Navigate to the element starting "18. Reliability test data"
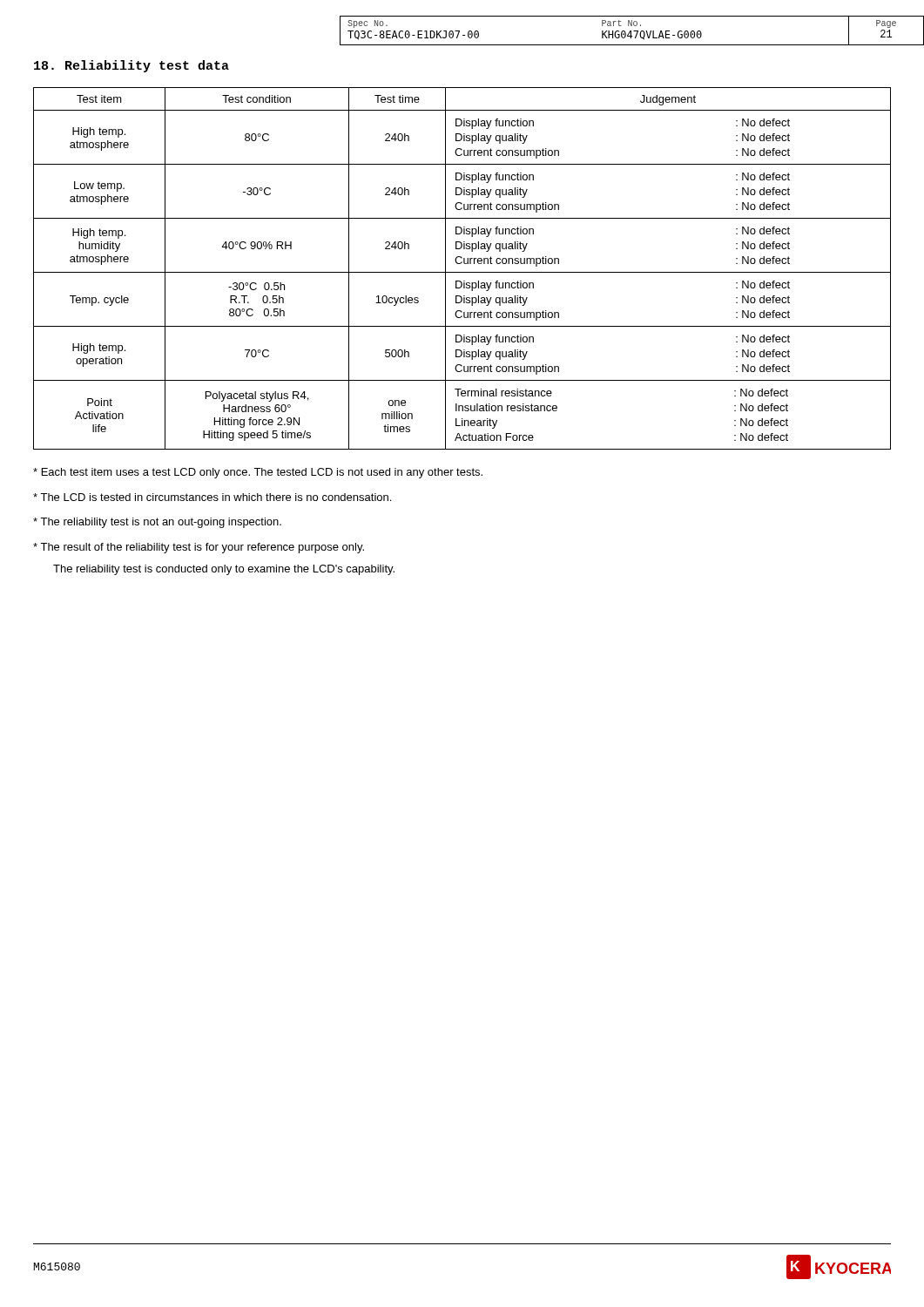The width and height of the screenshot is (924, 1307). (x=131, y=67)
